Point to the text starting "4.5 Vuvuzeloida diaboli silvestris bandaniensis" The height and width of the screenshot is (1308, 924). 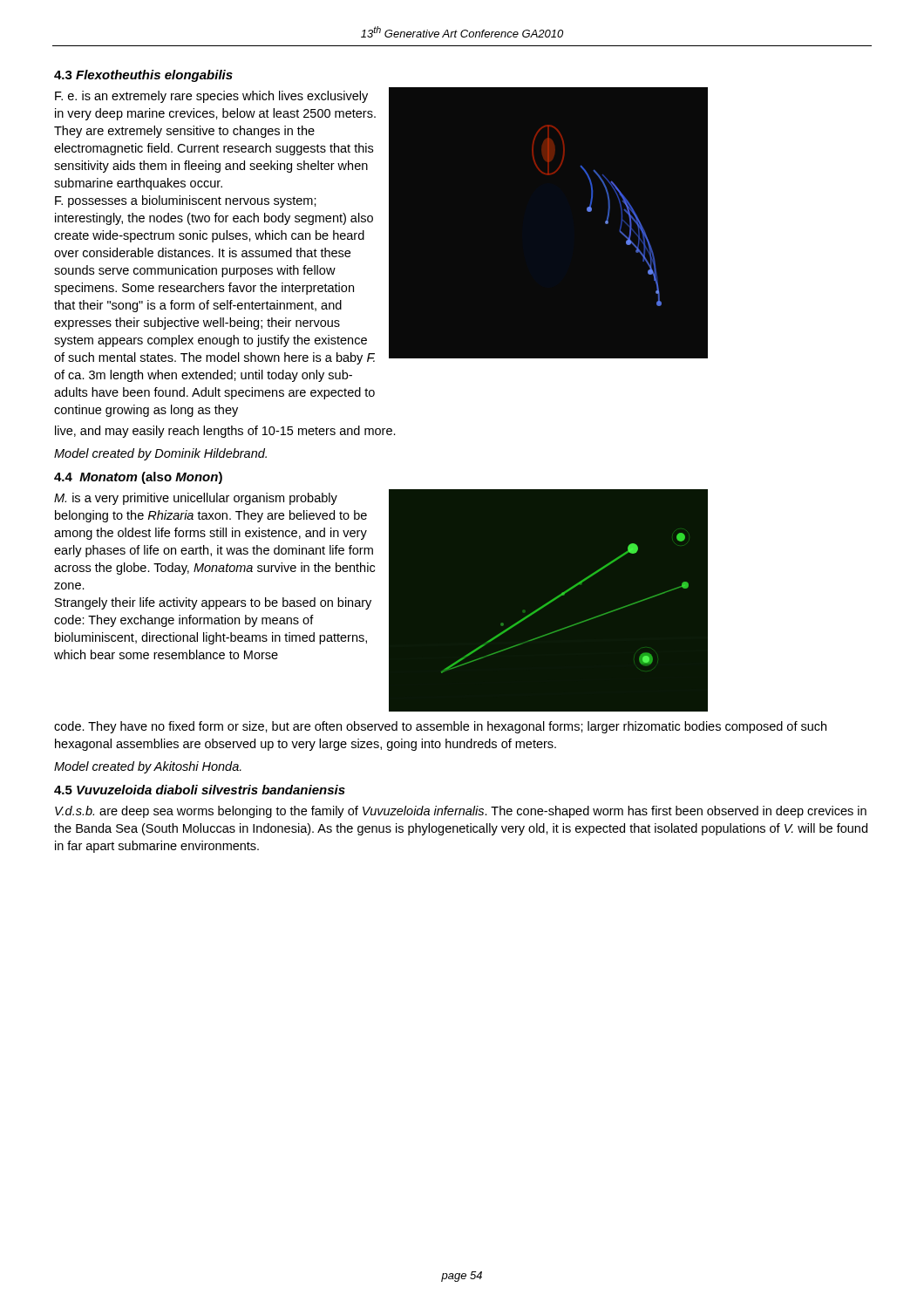[x=200, y=790]
